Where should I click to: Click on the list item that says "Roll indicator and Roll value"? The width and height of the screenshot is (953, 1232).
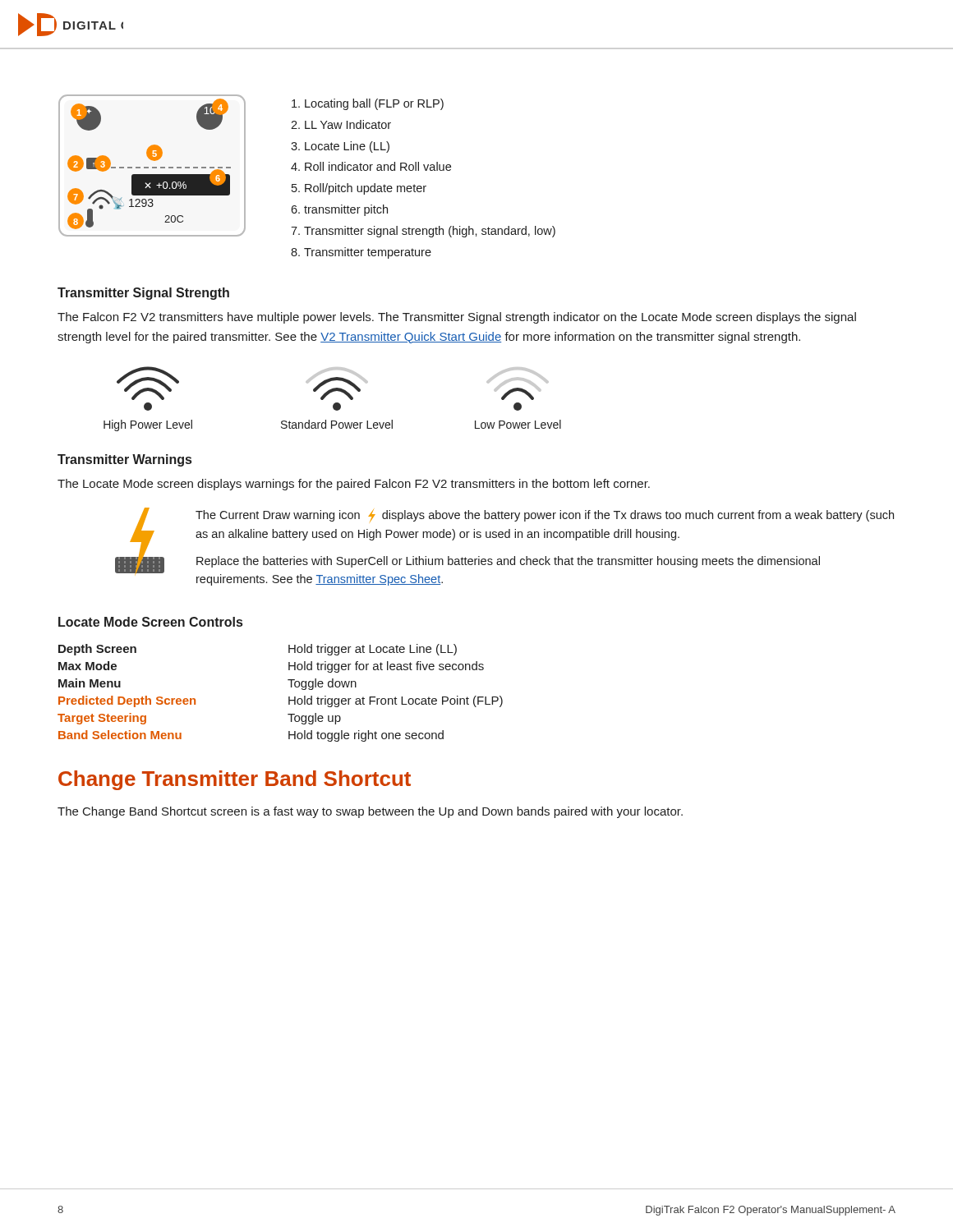(x=378, y=167)
